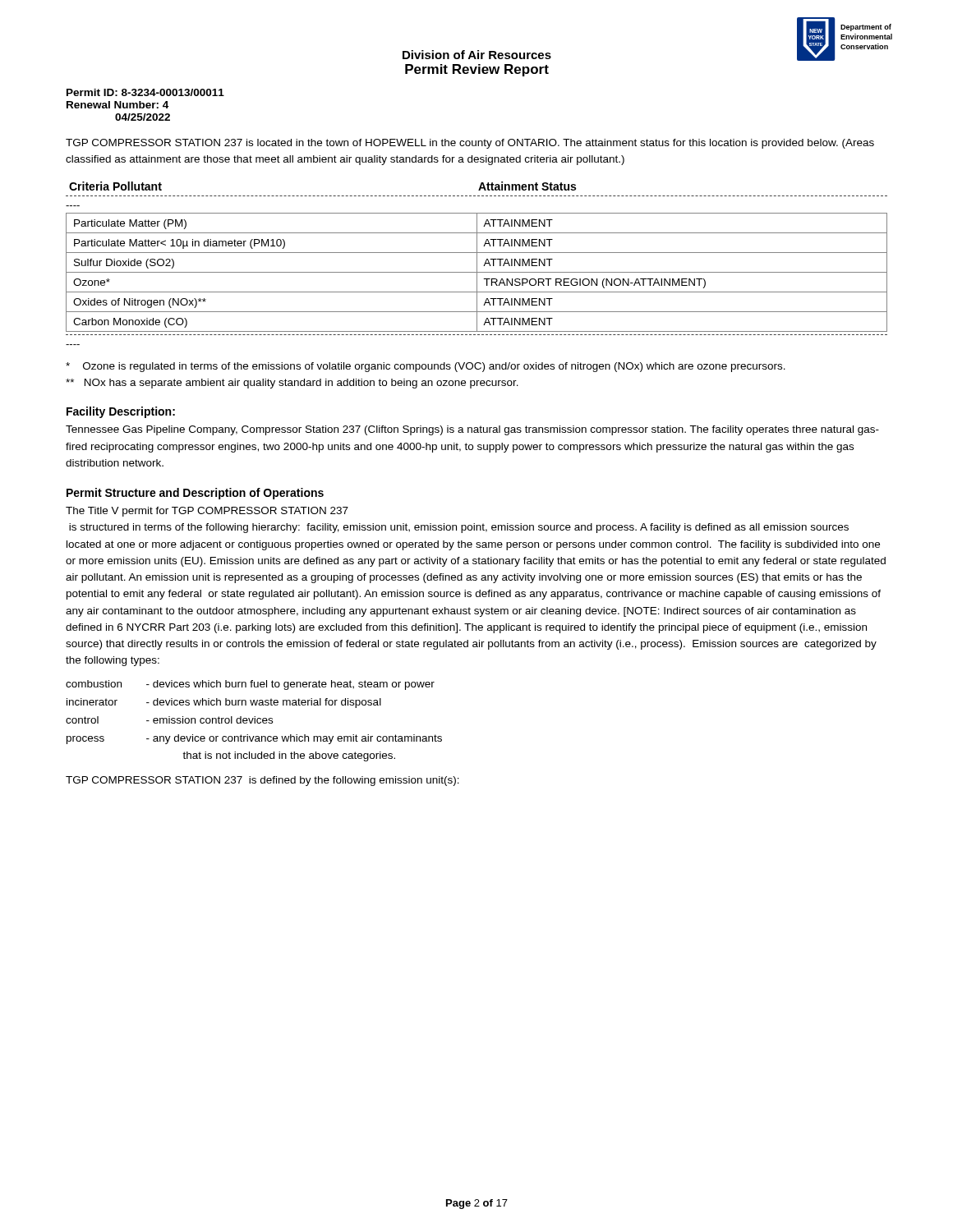Point to the block beginning "process - any device or contrivance"
Viewport: 953px width, 1232px height.
254,739
